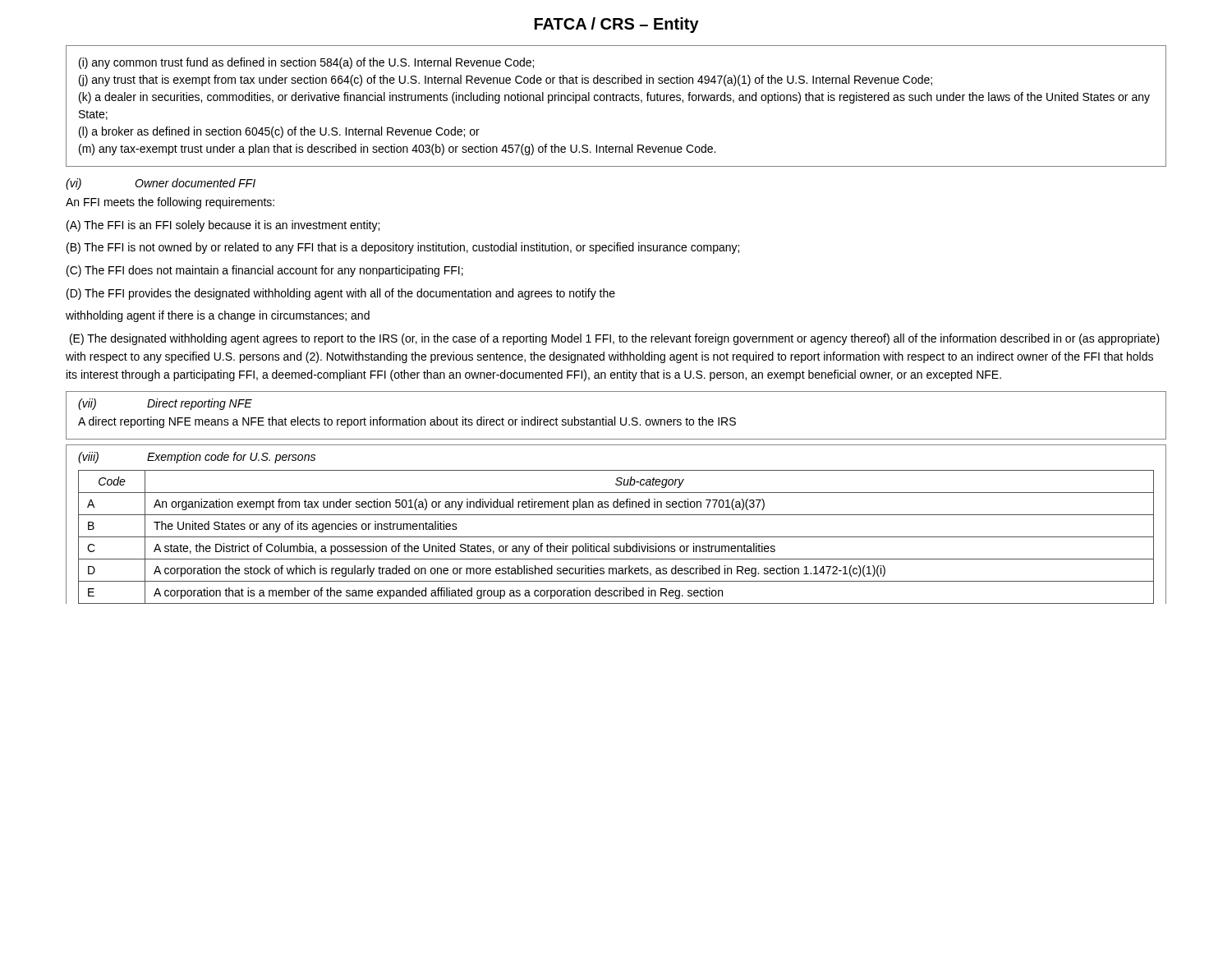This screenshot has width=1232, height=953.
Task: Click on the table containing "The United States"
Action: (x=616, y=537)
